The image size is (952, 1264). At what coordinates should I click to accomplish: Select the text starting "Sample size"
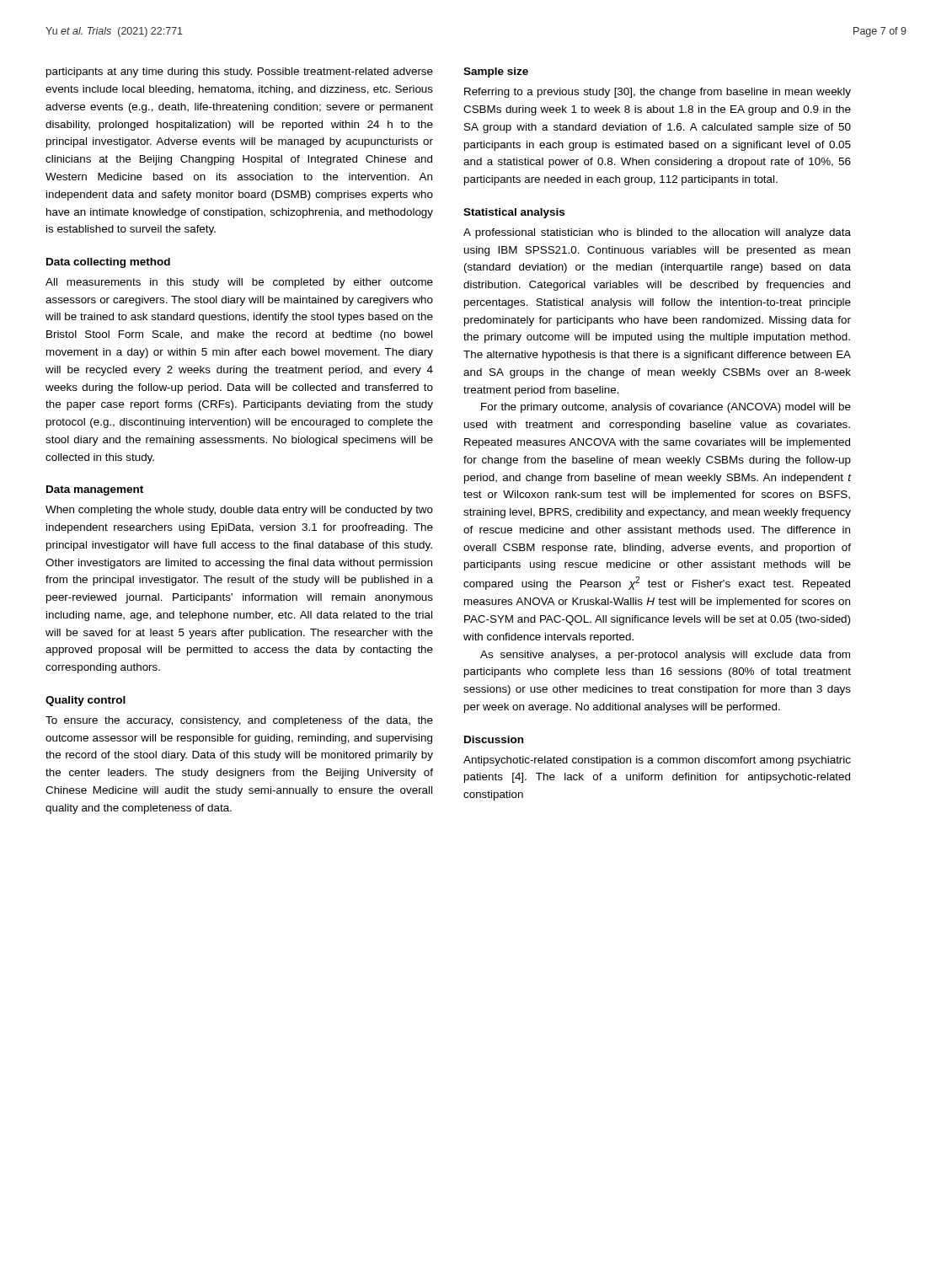click(x=496, y=72)
